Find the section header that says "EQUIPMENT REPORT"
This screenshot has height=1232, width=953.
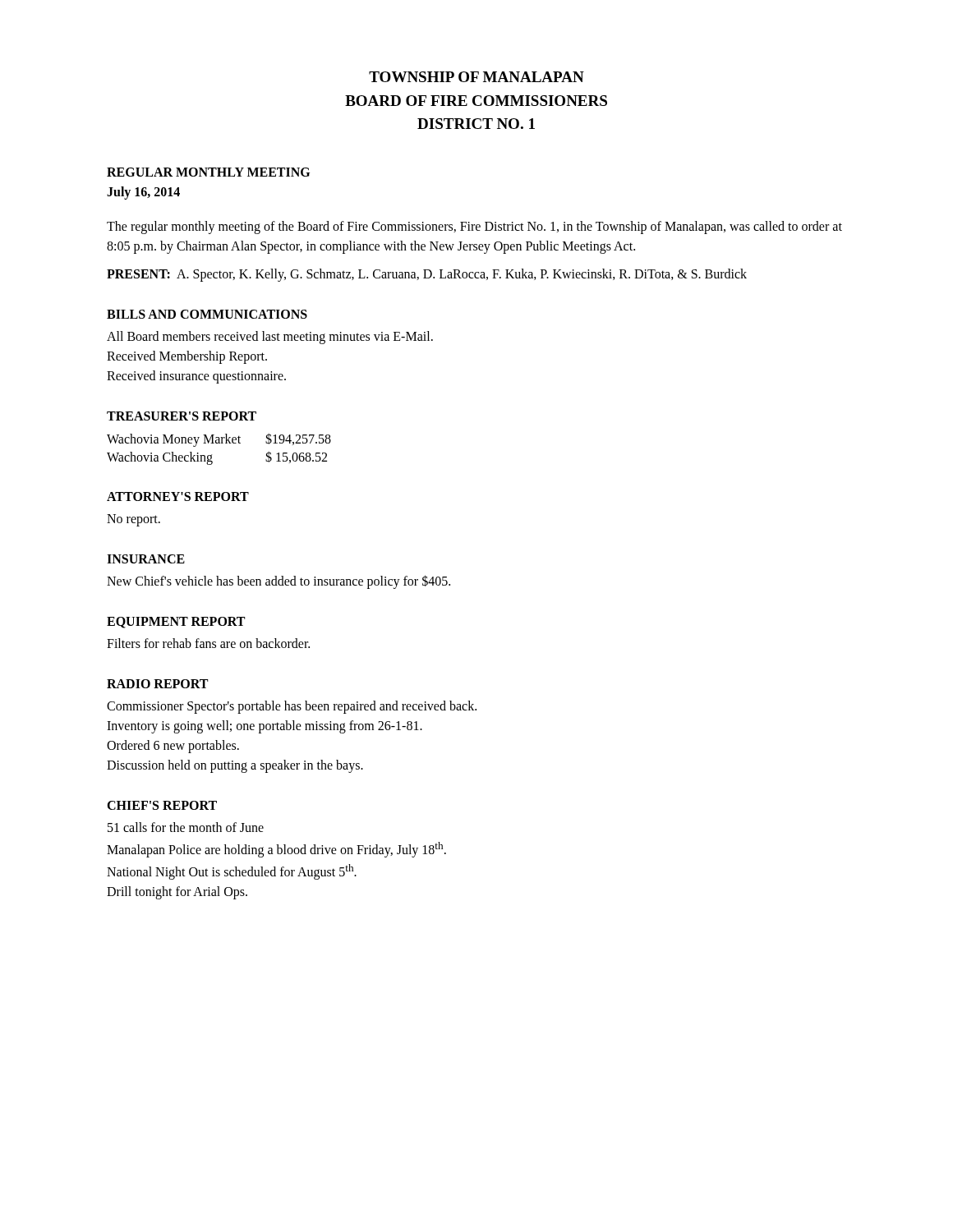coord(176,621)
